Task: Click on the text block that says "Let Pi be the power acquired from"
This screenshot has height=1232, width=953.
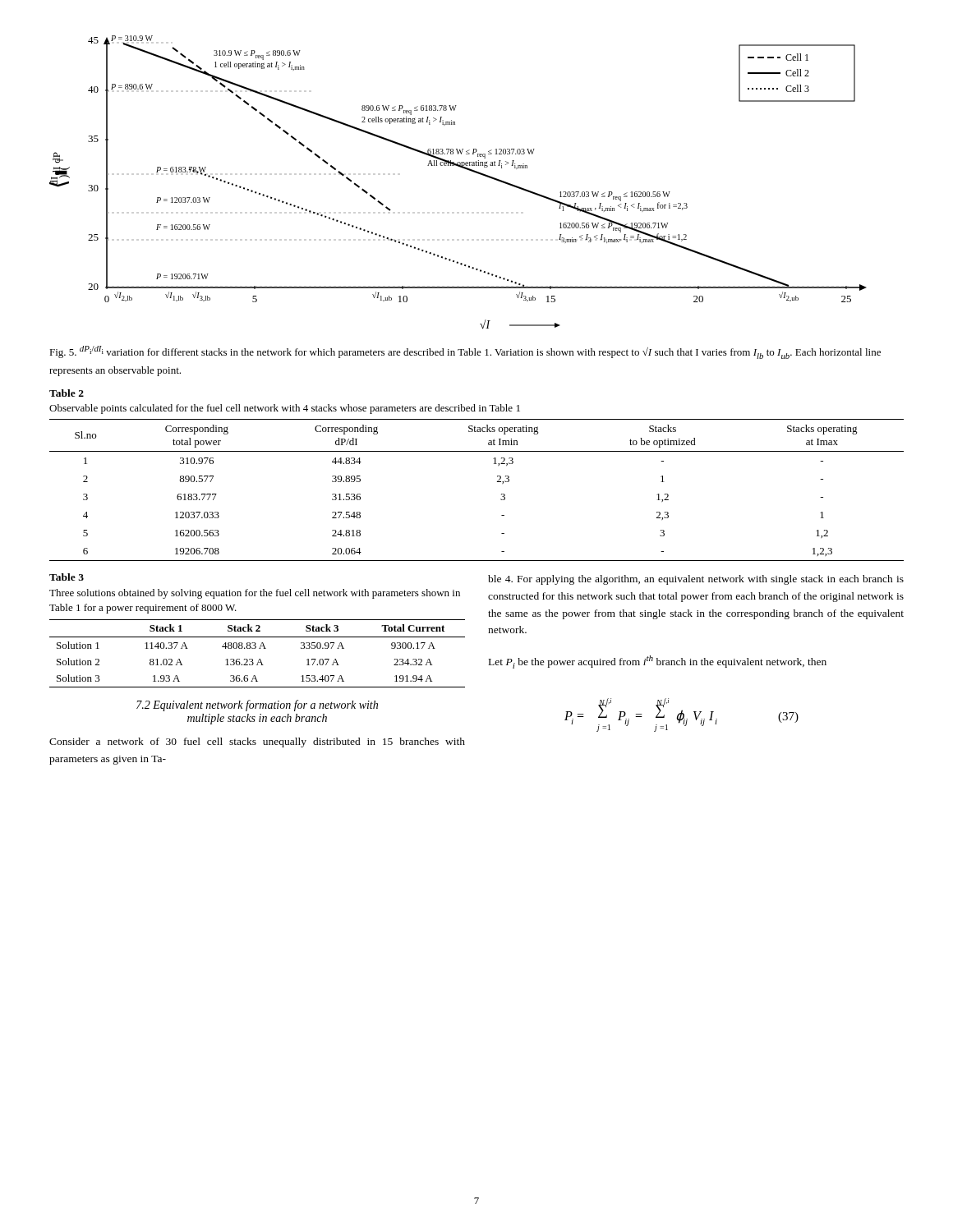Action: coord(657,661)
